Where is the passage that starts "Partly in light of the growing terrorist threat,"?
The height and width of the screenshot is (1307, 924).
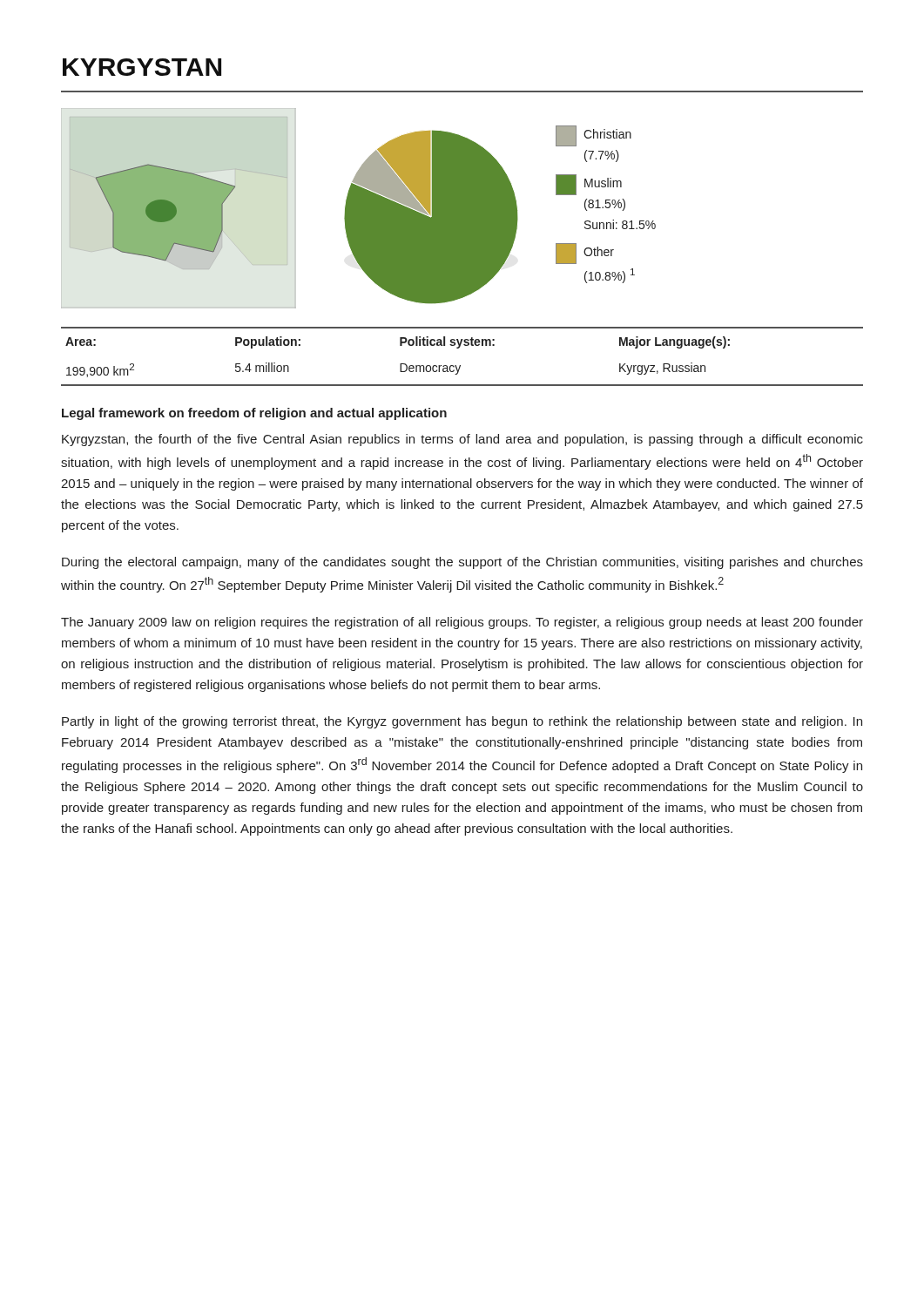click(x=462, y=774)
